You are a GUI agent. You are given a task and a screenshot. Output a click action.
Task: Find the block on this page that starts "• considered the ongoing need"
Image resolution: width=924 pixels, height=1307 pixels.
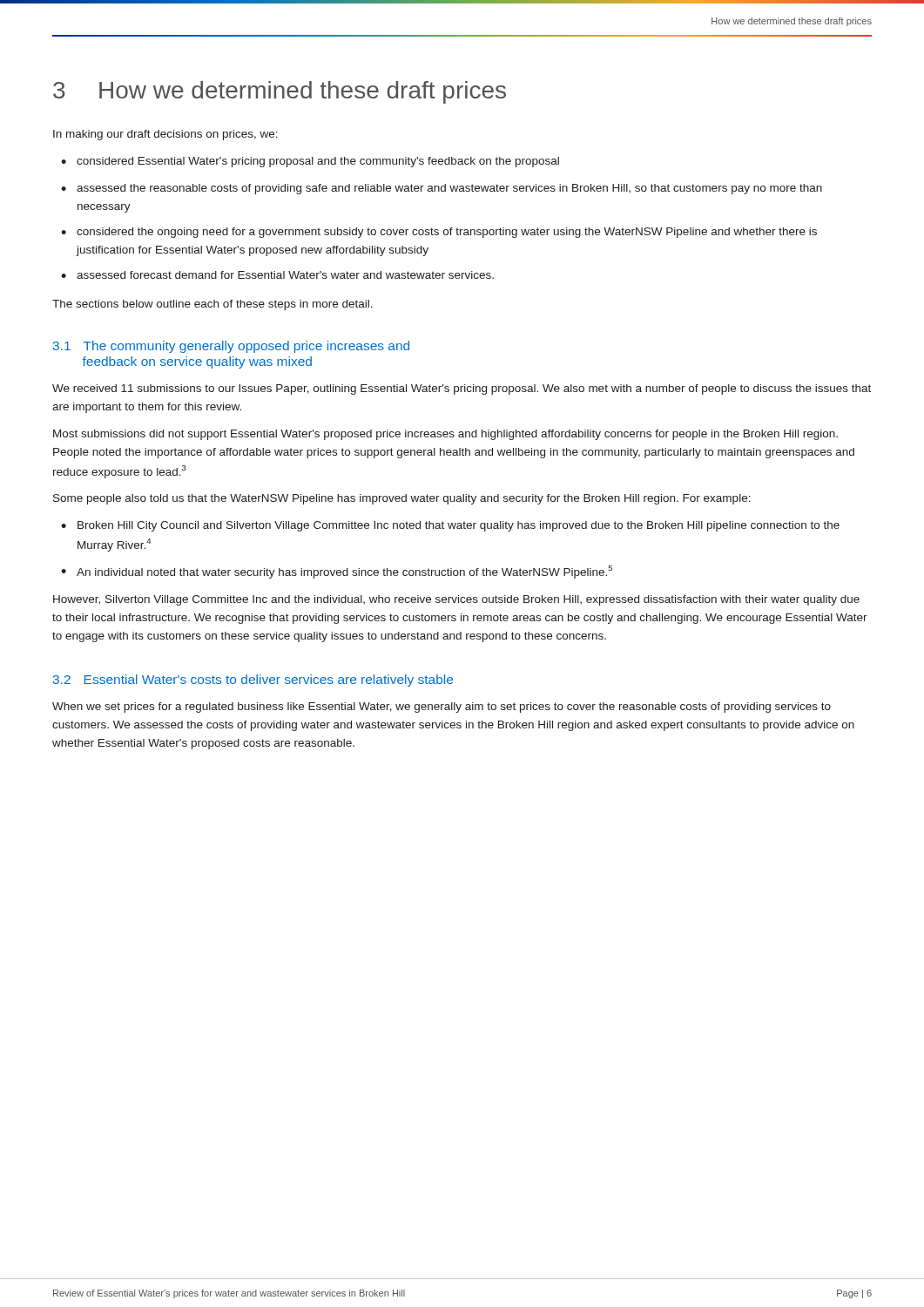(x=466, y=241)
